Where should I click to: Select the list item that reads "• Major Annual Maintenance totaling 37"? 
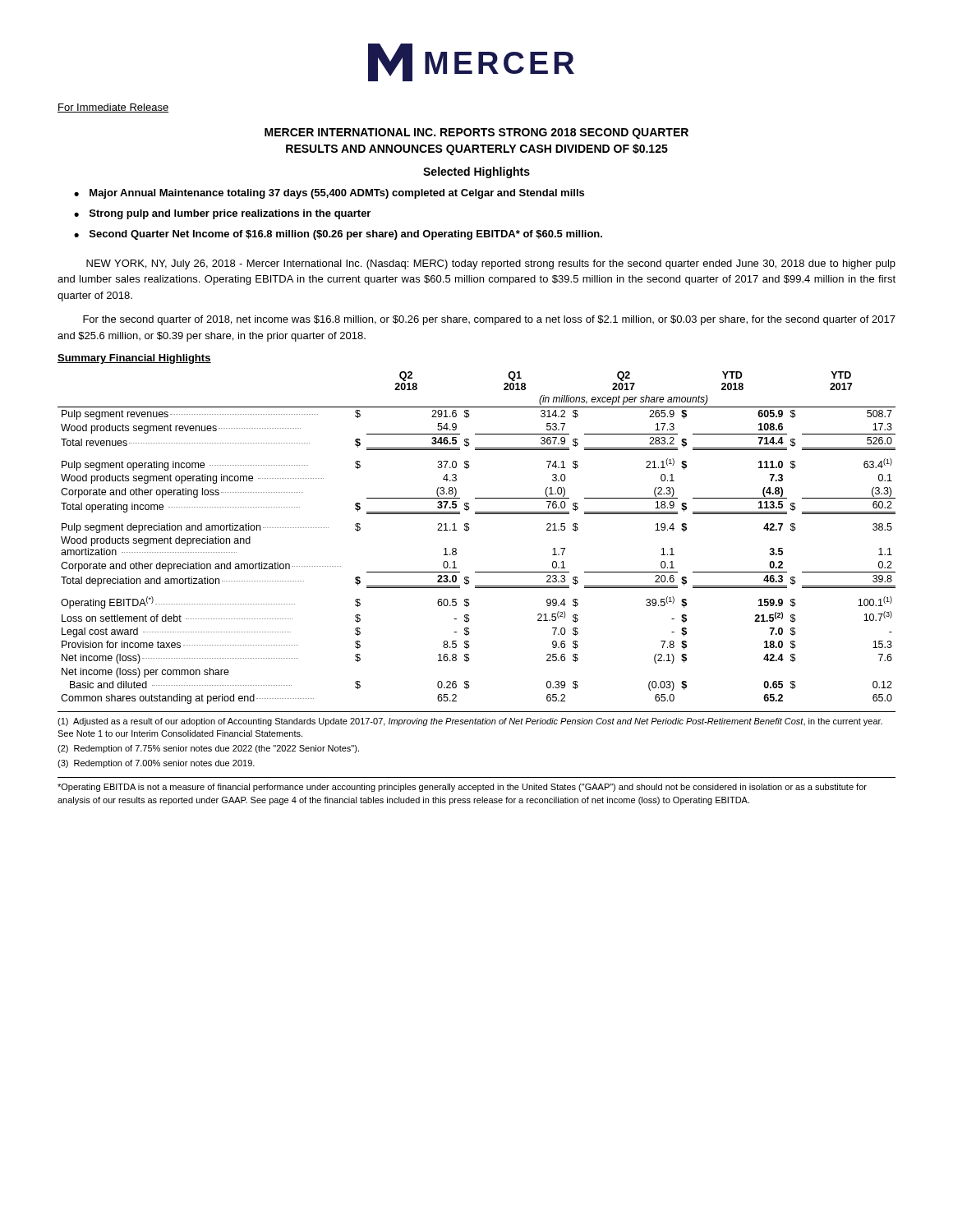coord(329,195)
